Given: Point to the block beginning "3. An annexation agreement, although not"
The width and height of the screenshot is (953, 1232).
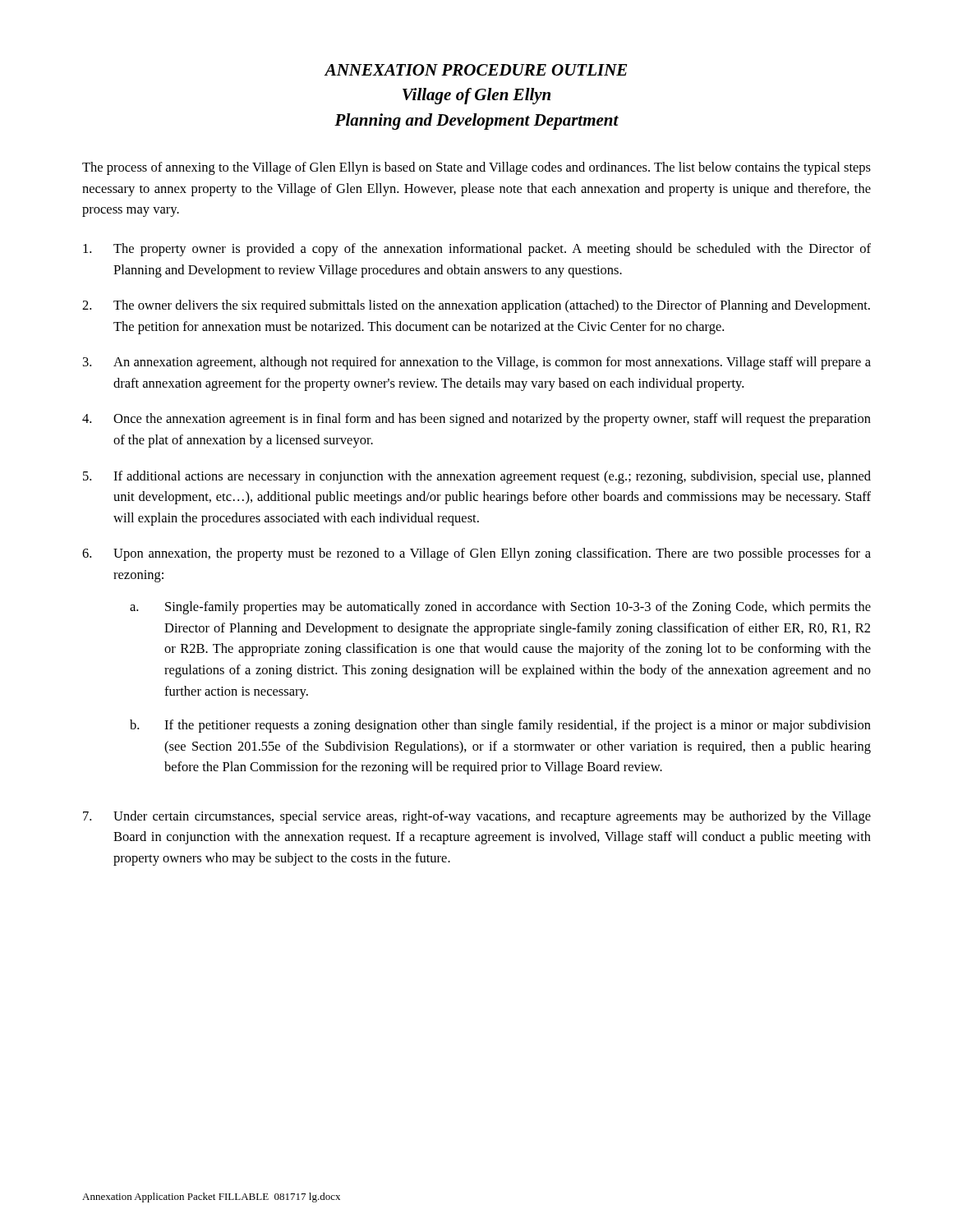Looking at the screenshot, I should click(x=476, y=373).
